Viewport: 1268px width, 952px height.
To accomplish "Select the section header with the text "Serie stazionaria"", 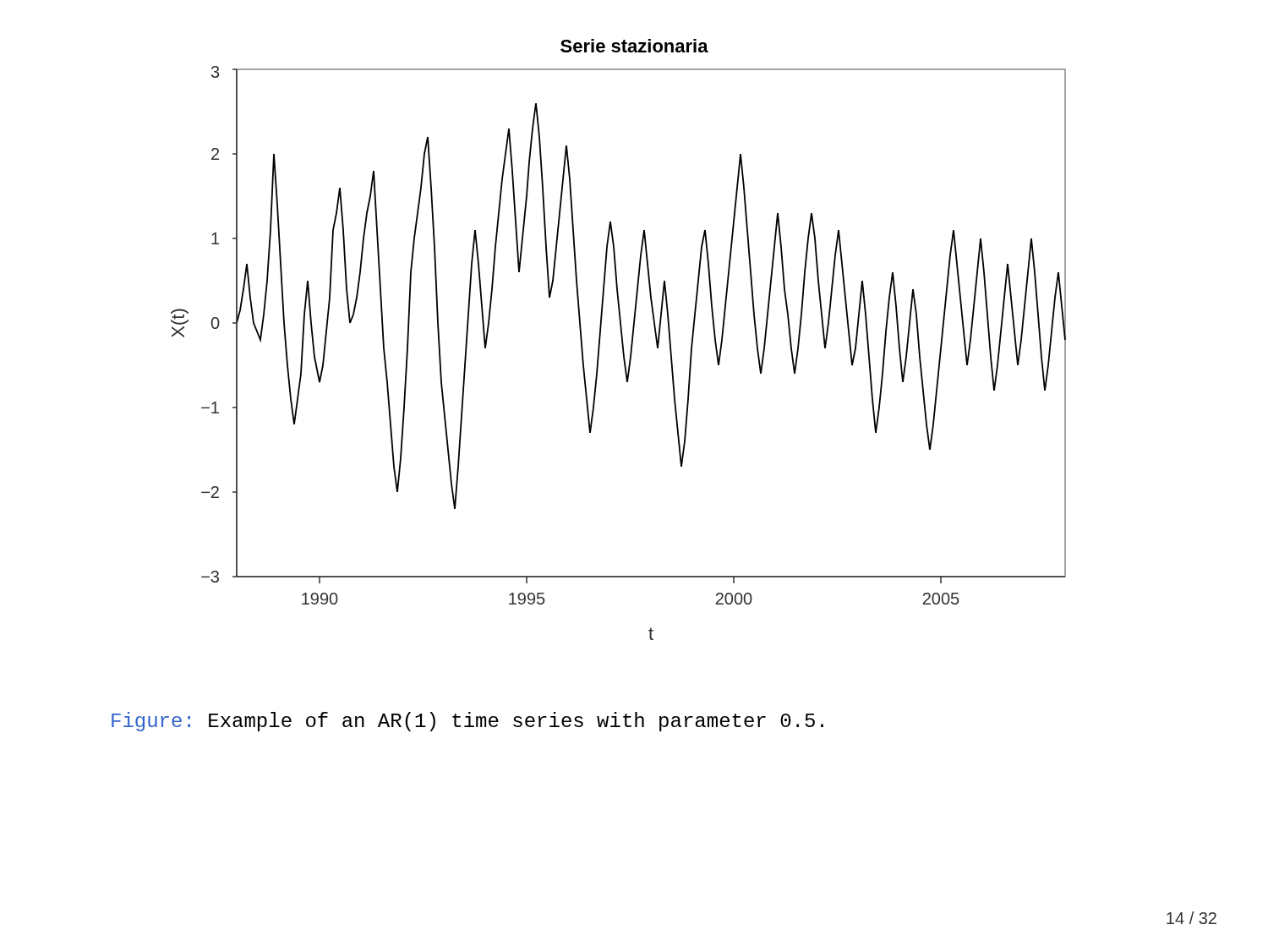I will [634, 46].
